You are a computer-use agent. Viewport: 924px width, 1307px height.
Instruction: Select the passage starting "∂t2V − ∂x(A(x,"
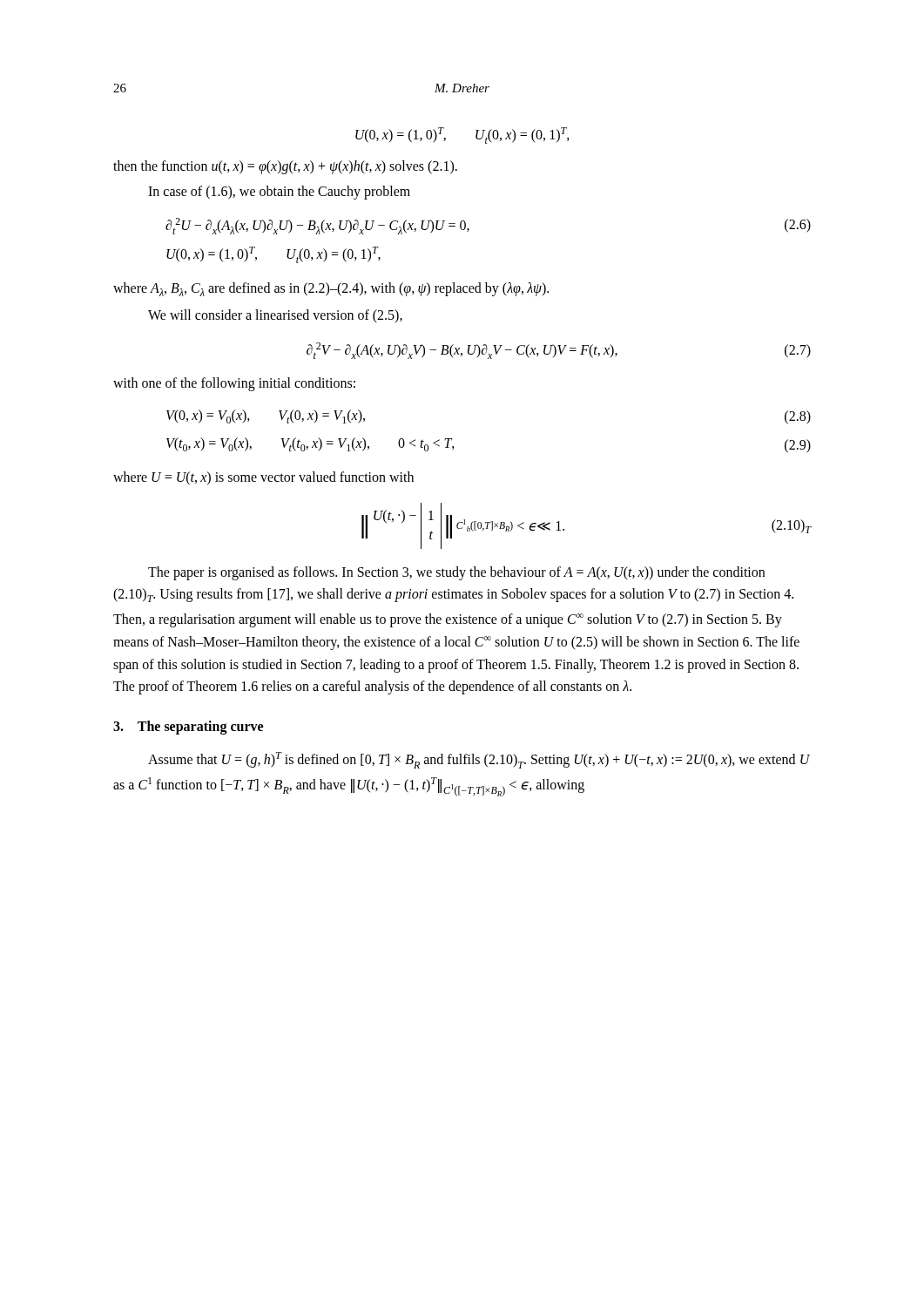558,350
